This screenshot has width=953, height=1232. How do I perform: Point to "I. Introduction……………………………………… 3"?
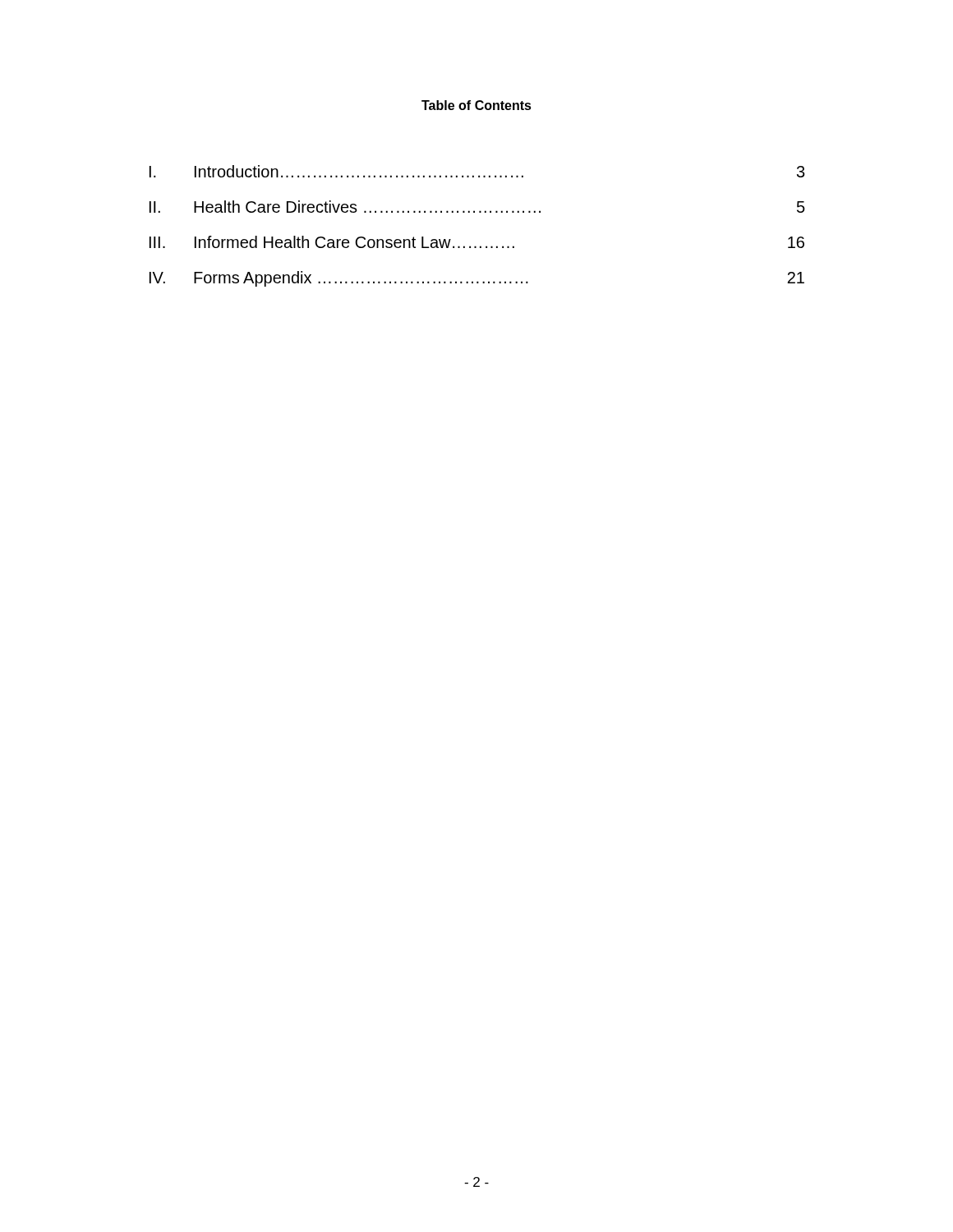pyautogui.click(x=476, y=172)
